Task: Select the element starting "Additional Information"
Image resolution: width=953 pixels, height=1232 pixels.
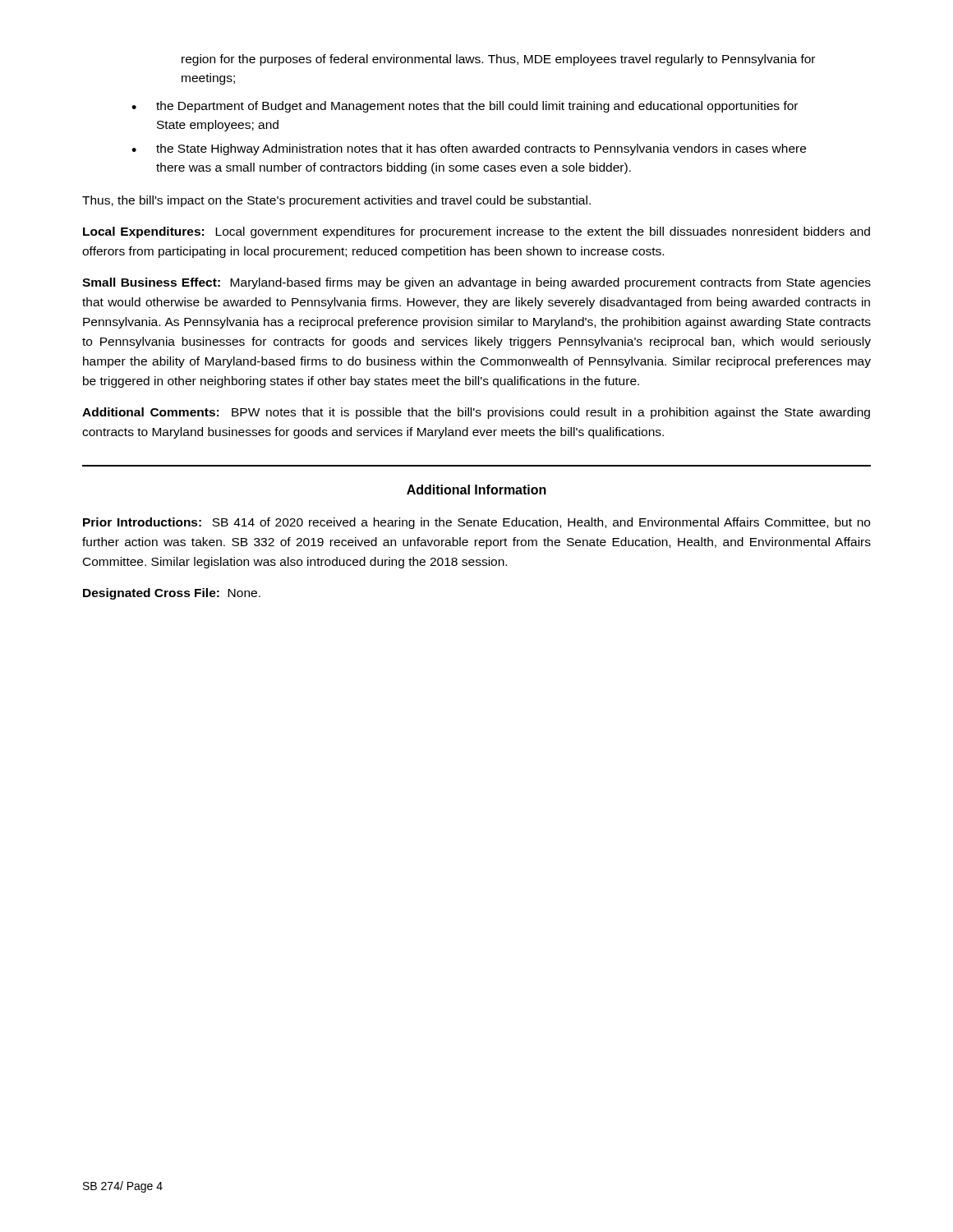Action: (476, 490)
